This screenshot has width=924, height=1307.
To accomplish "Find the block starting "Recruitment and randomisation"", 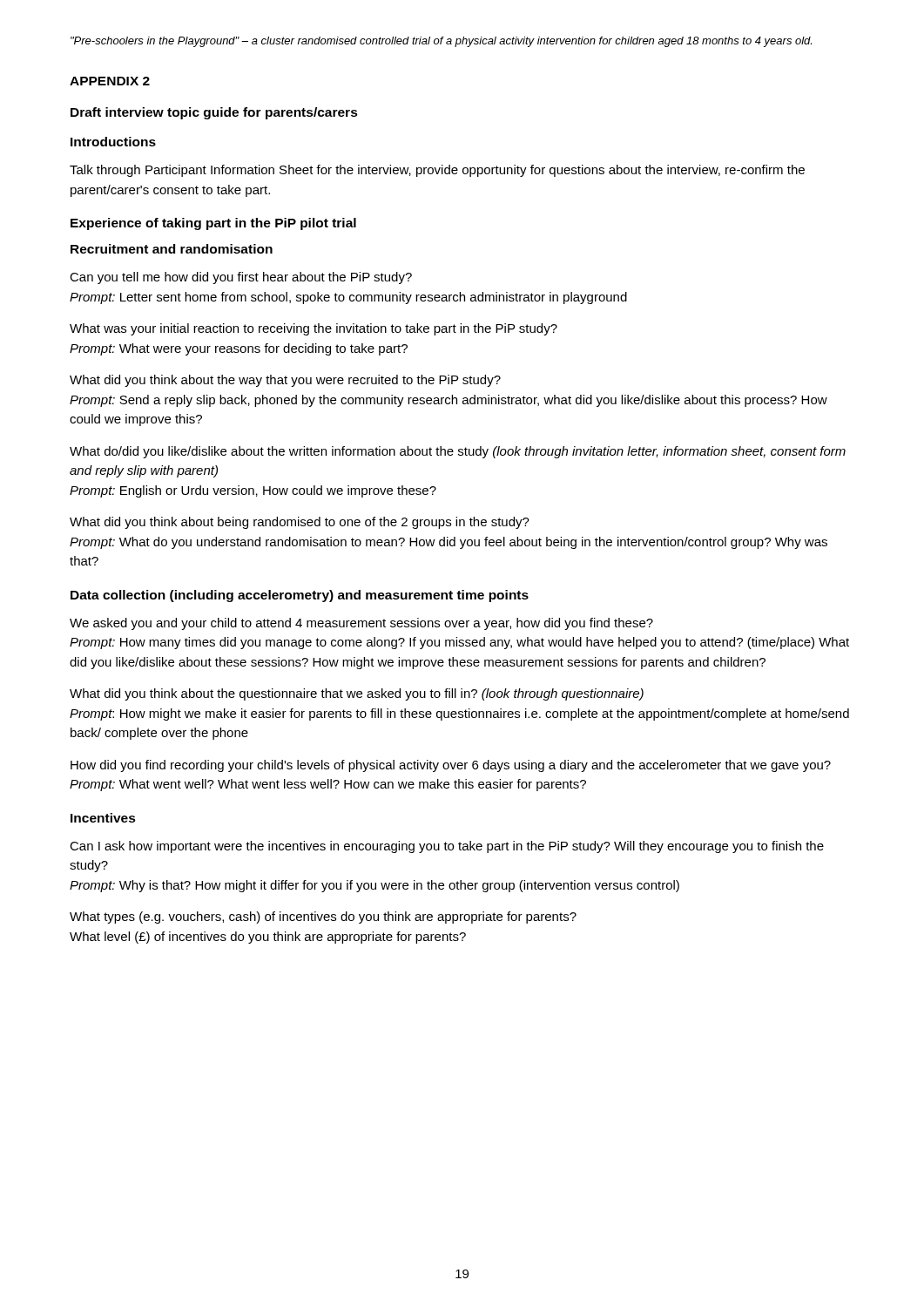I will (171, 249).
